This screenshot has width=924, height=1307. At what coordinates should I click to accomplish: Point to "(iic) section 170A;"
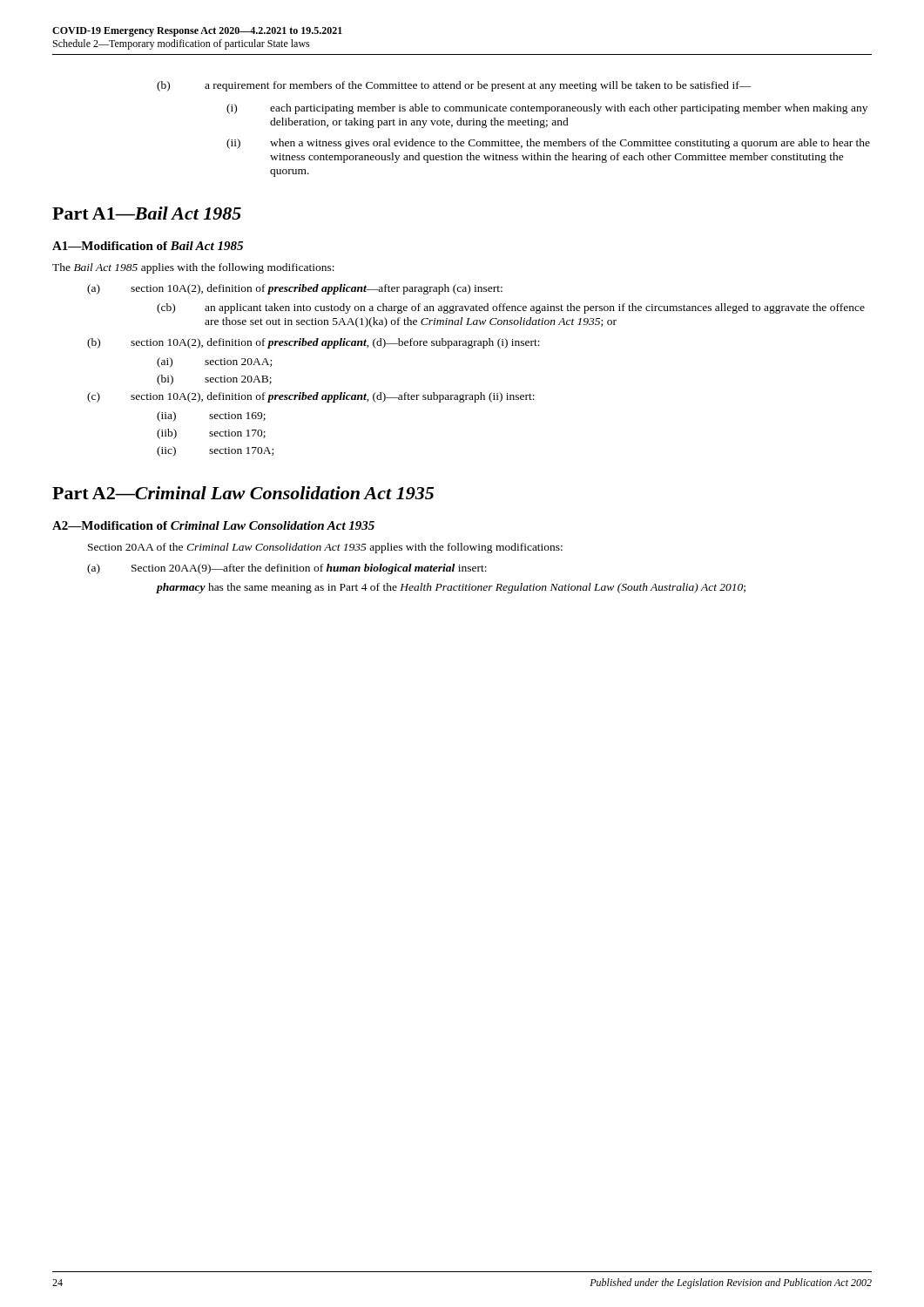click(216, 450)
